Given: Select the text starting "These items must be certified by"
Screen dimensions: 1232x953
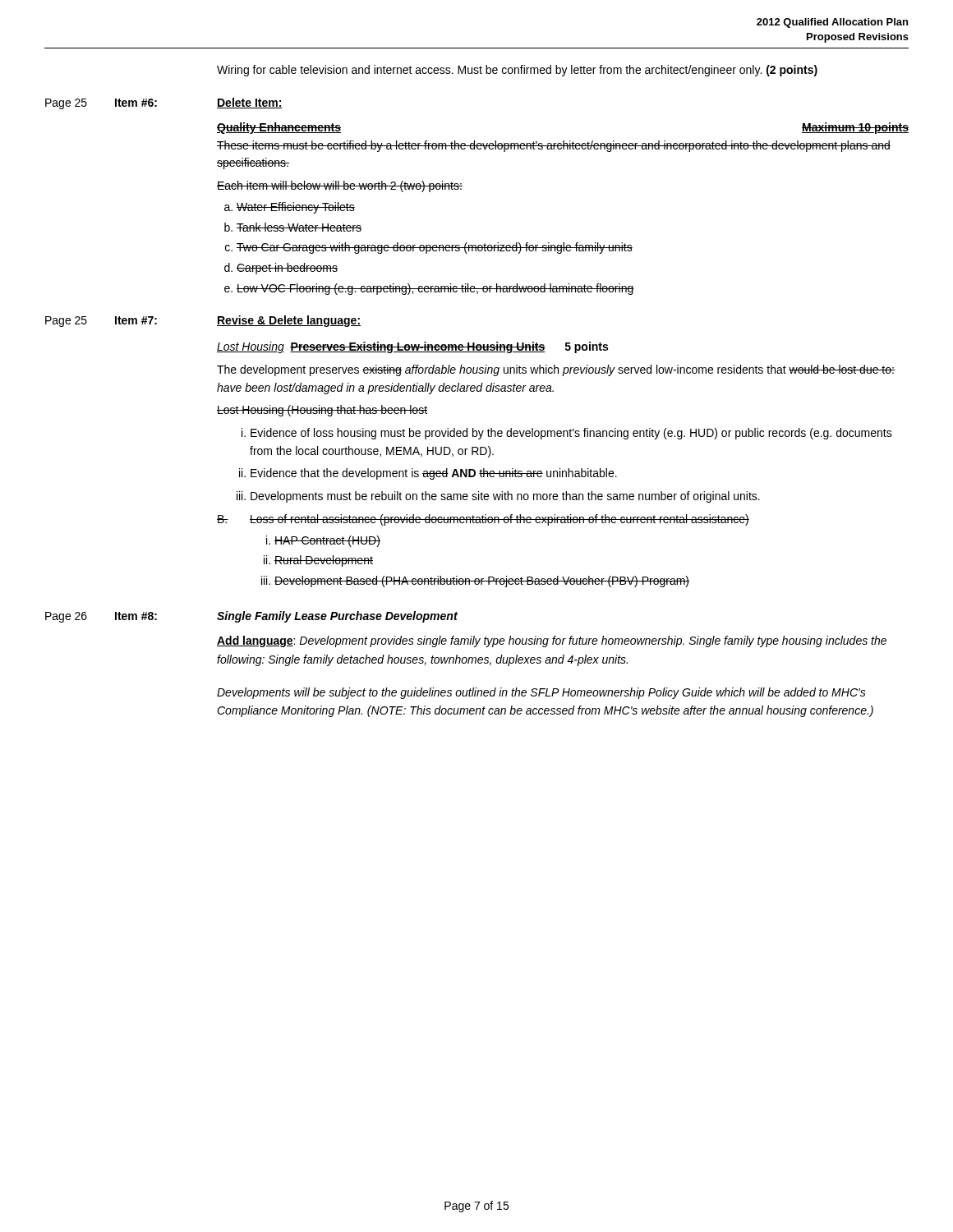Looking at the screenshot, I should point(554,154).
